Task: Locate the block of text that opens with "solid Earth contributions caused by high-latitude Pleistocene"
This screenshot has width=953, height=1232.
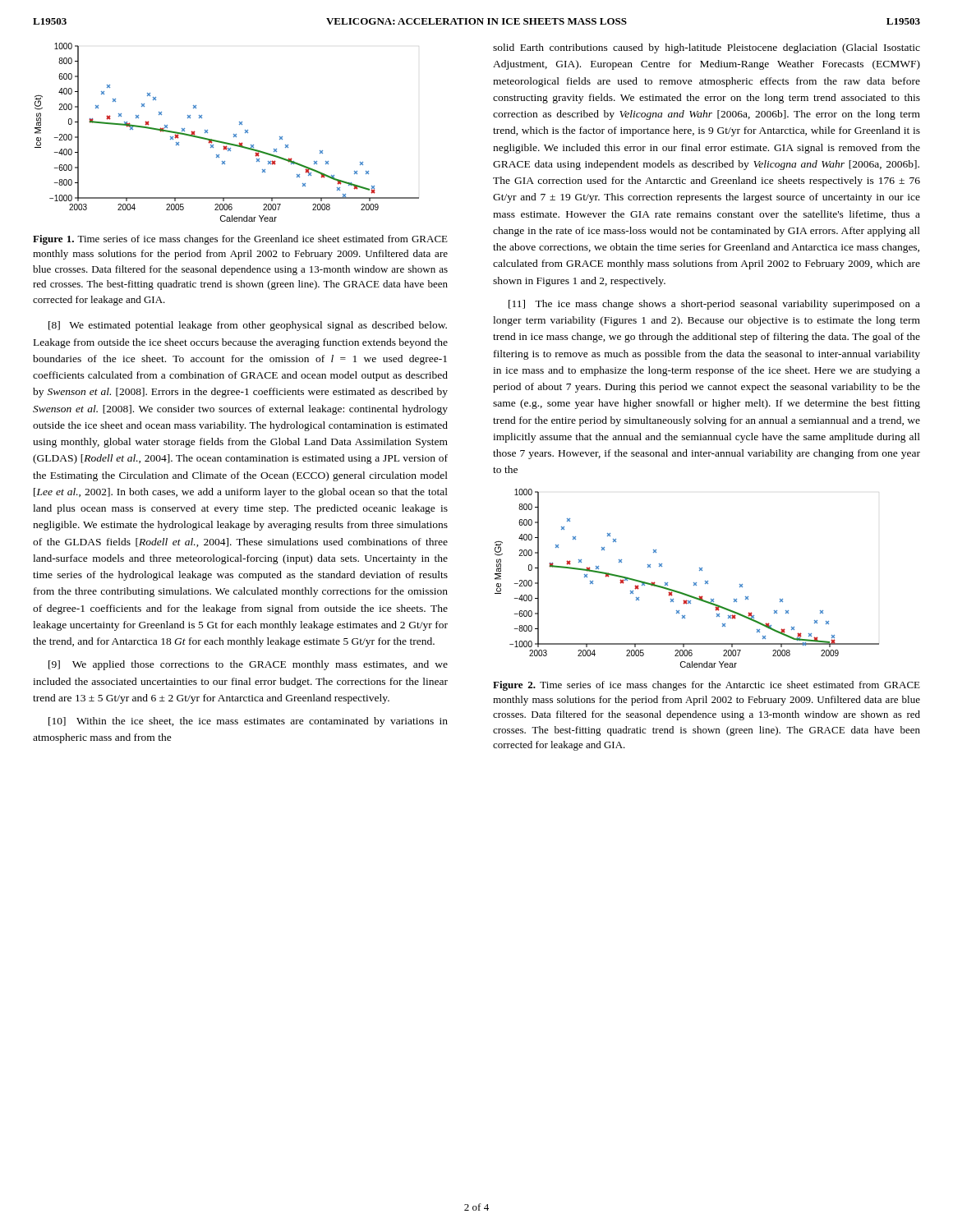Action: (707, 259)
